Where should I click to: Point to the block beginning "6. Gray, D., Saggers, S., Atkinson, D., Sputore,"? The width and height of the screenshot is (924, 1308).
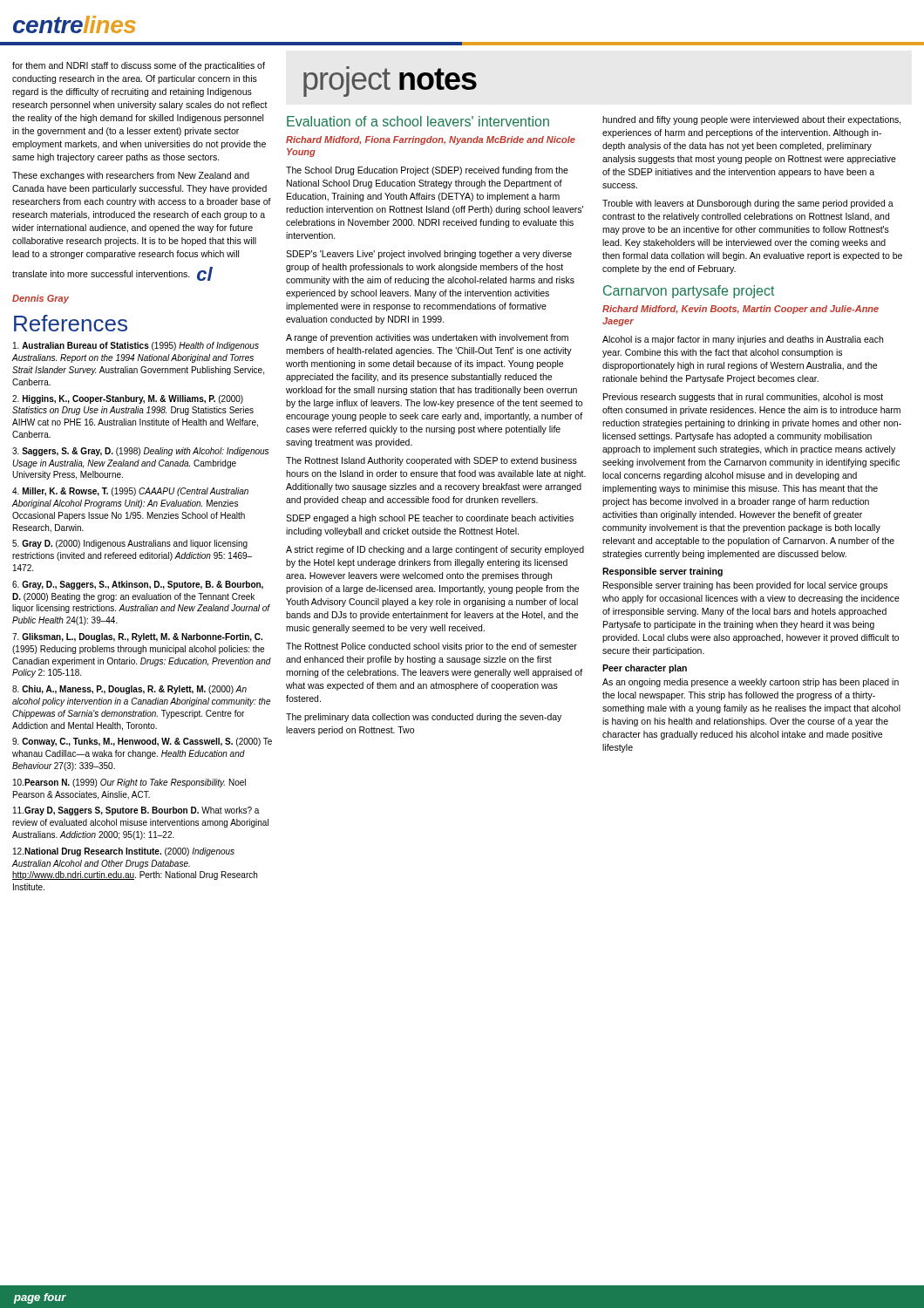141,603
